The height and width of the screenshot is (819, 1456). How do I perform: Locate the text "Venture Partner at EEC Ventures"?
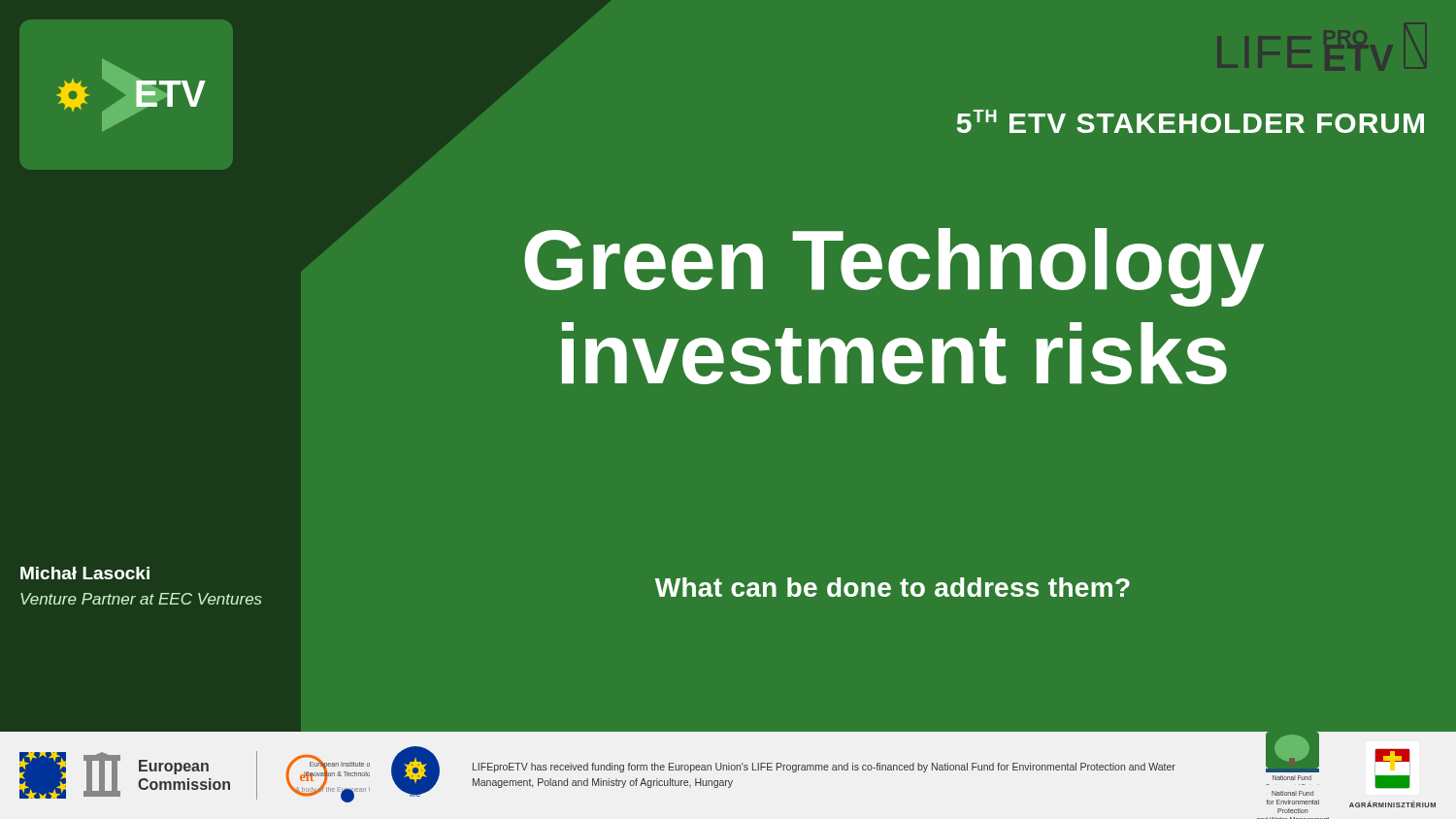click(141, 599)
